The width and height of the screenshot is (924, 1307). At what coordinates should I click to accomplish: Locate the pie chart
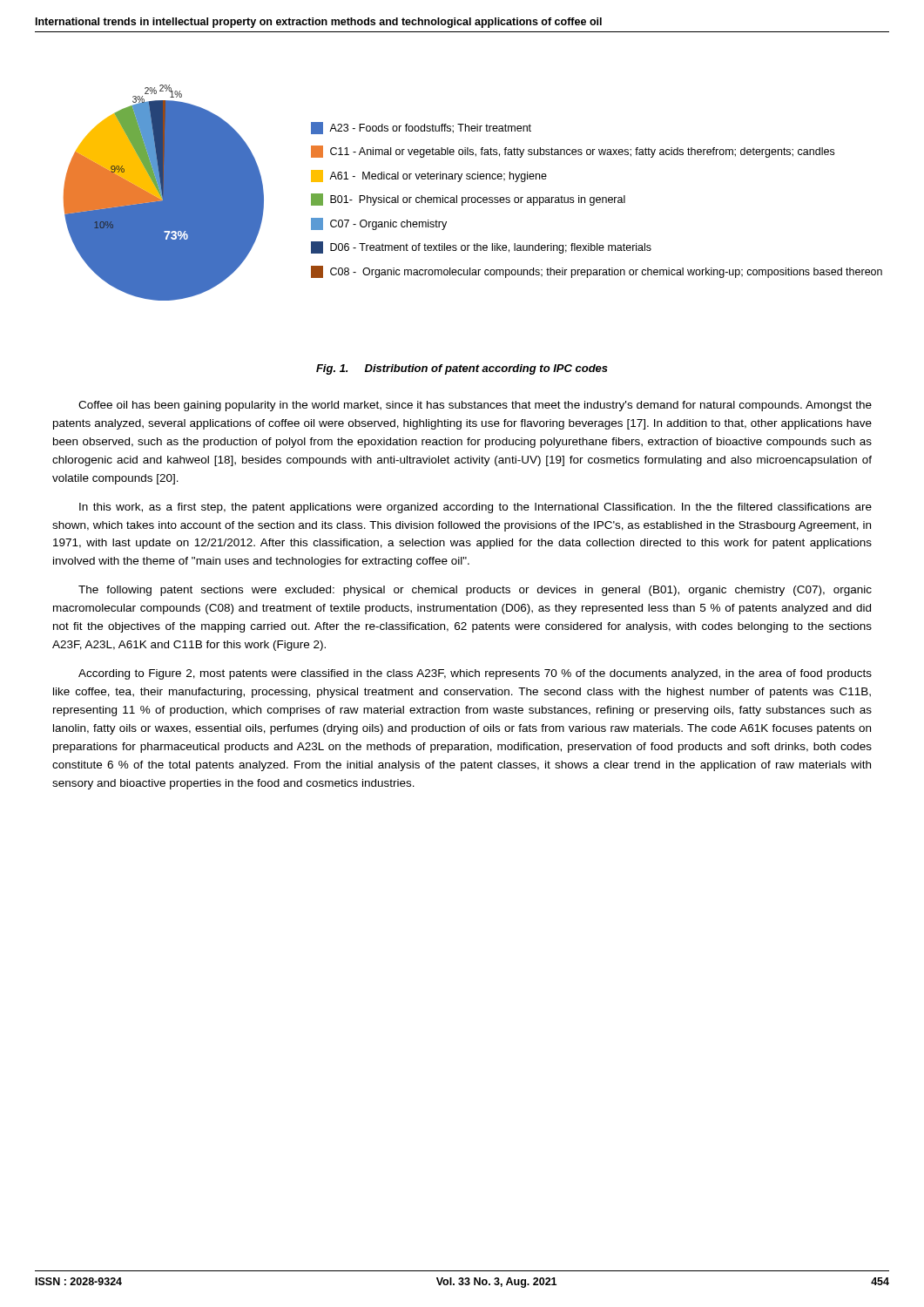[462, 200]
